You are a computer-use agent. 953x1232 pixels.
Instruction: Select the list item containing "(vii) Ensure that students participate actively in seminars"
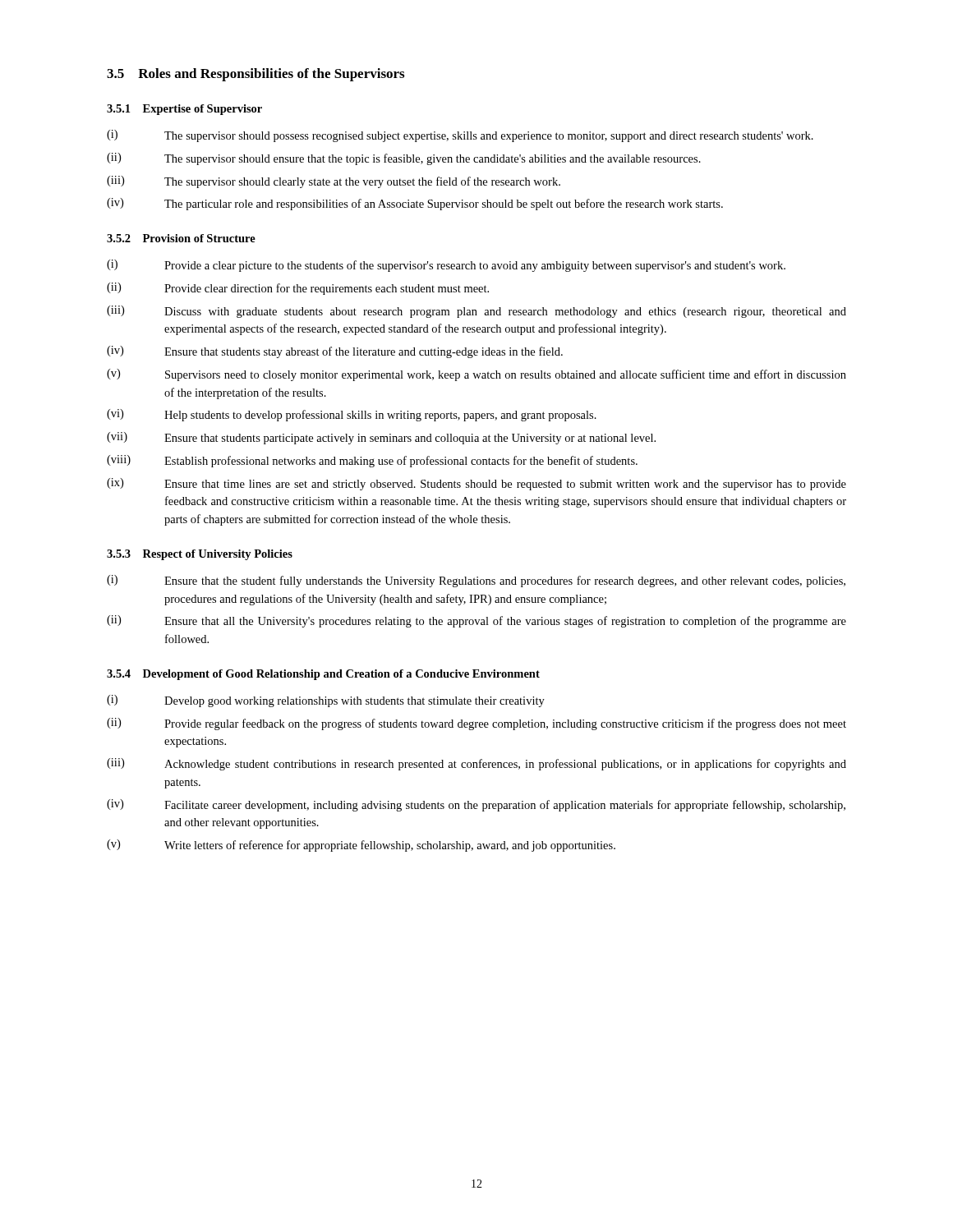point(476,439)
